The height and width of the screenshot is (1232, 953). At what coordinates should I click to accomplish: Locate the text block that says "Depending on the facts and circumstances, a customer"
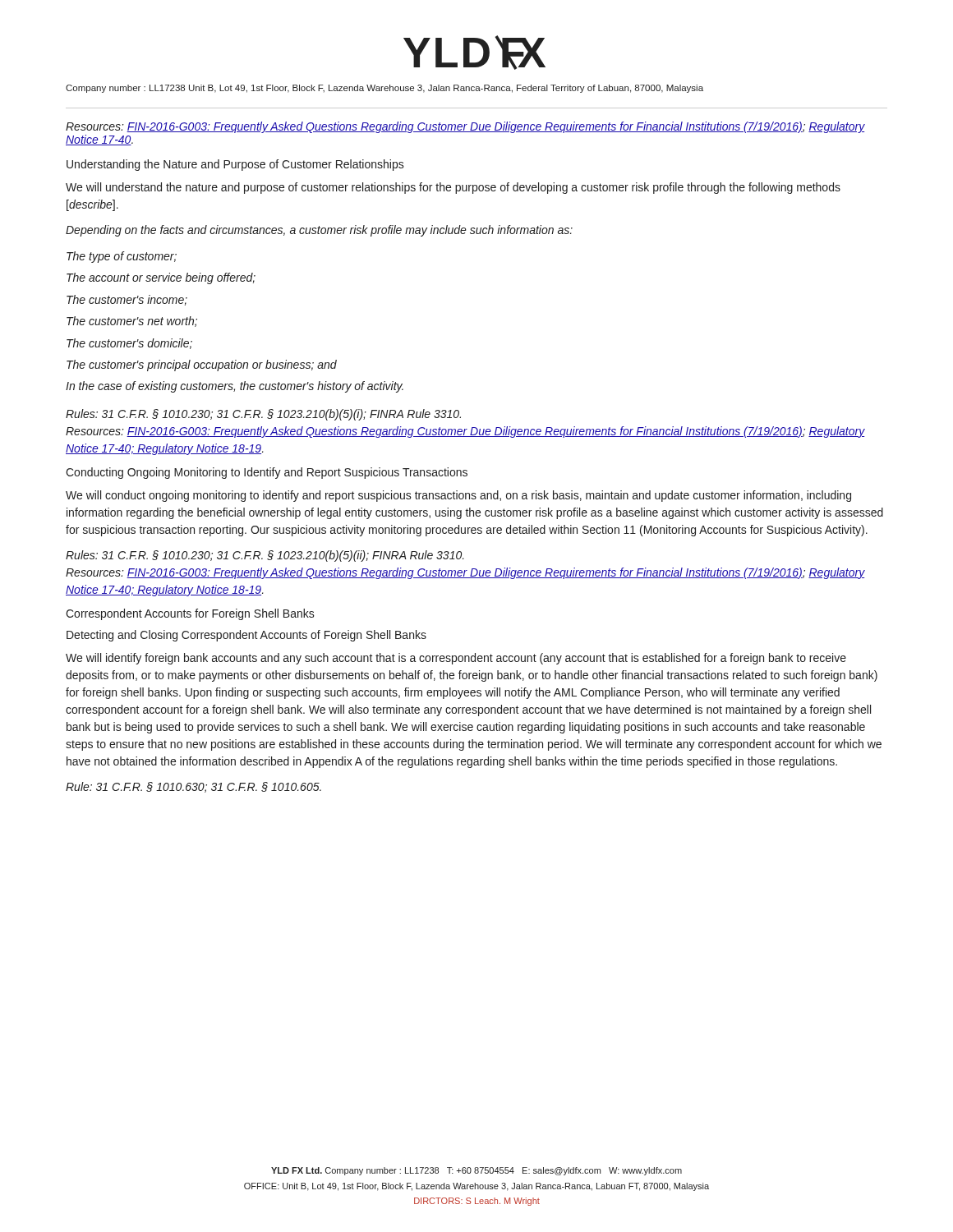pyautogui.click(x=319, y=230)
